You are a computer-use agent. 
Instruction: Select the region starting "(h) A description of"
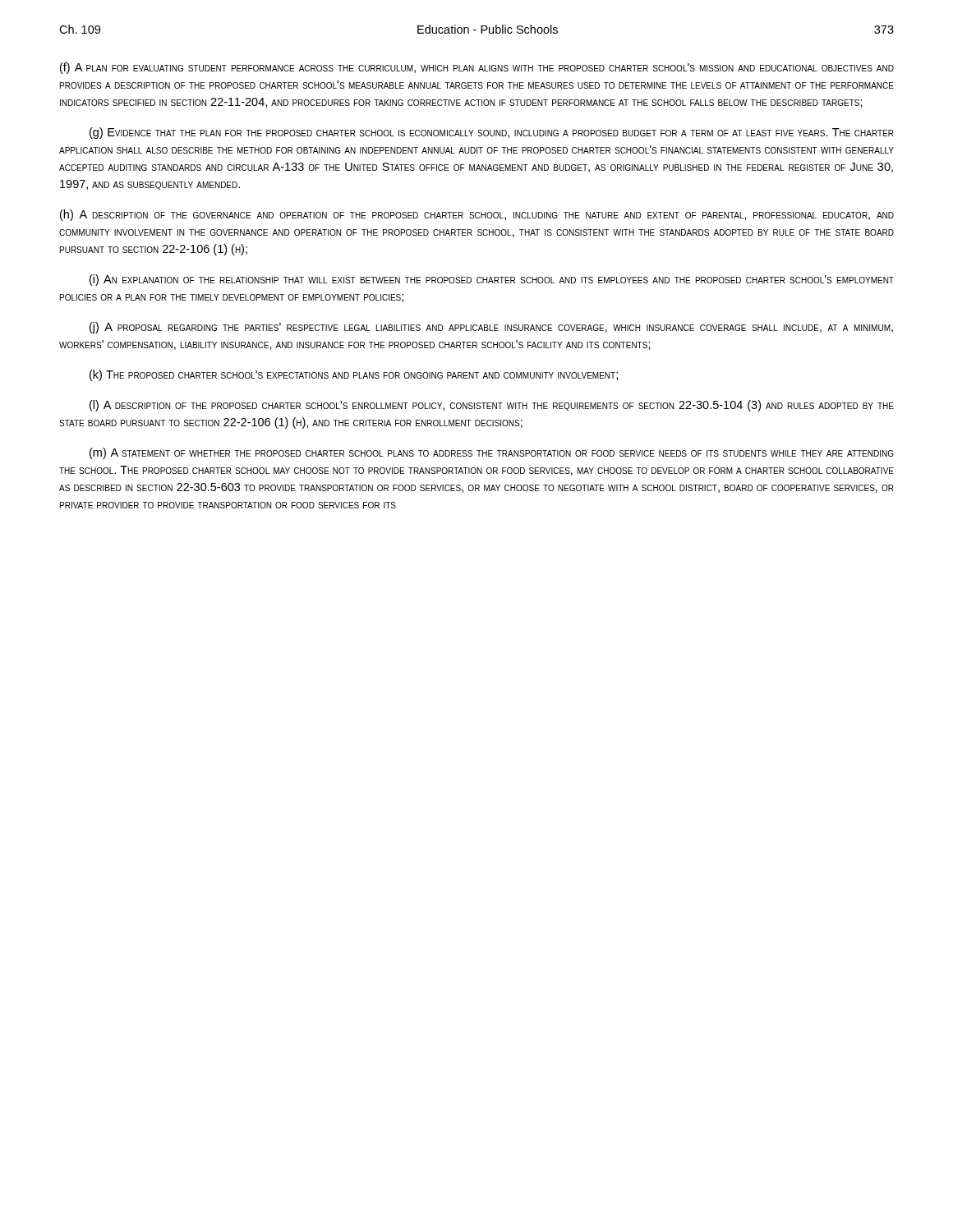[x=476, y=232]
